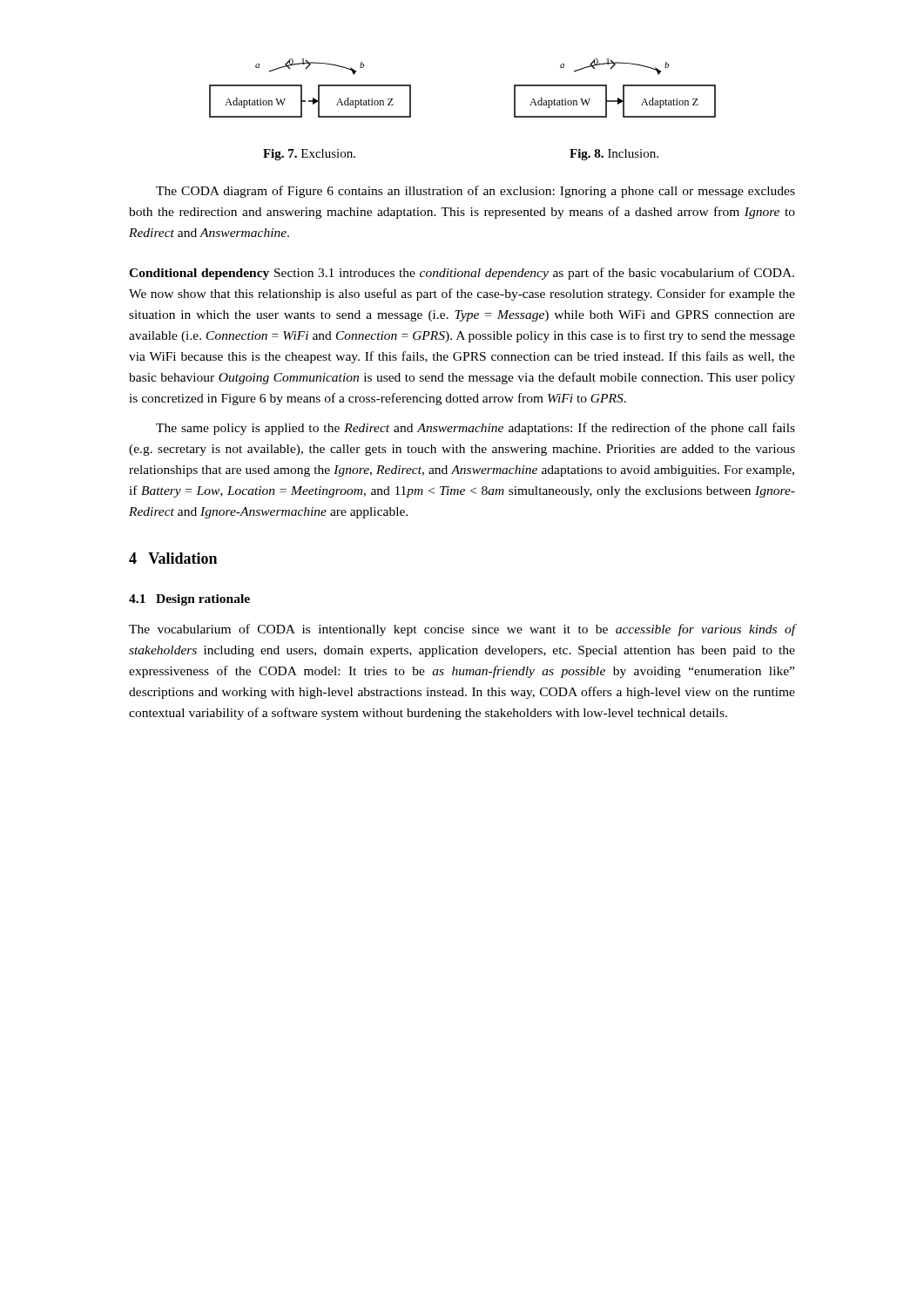
Task: Point to the element starting "The vocabularium of CODA is intentionally"
Action: pyautogui.click(x=462, y=671)
